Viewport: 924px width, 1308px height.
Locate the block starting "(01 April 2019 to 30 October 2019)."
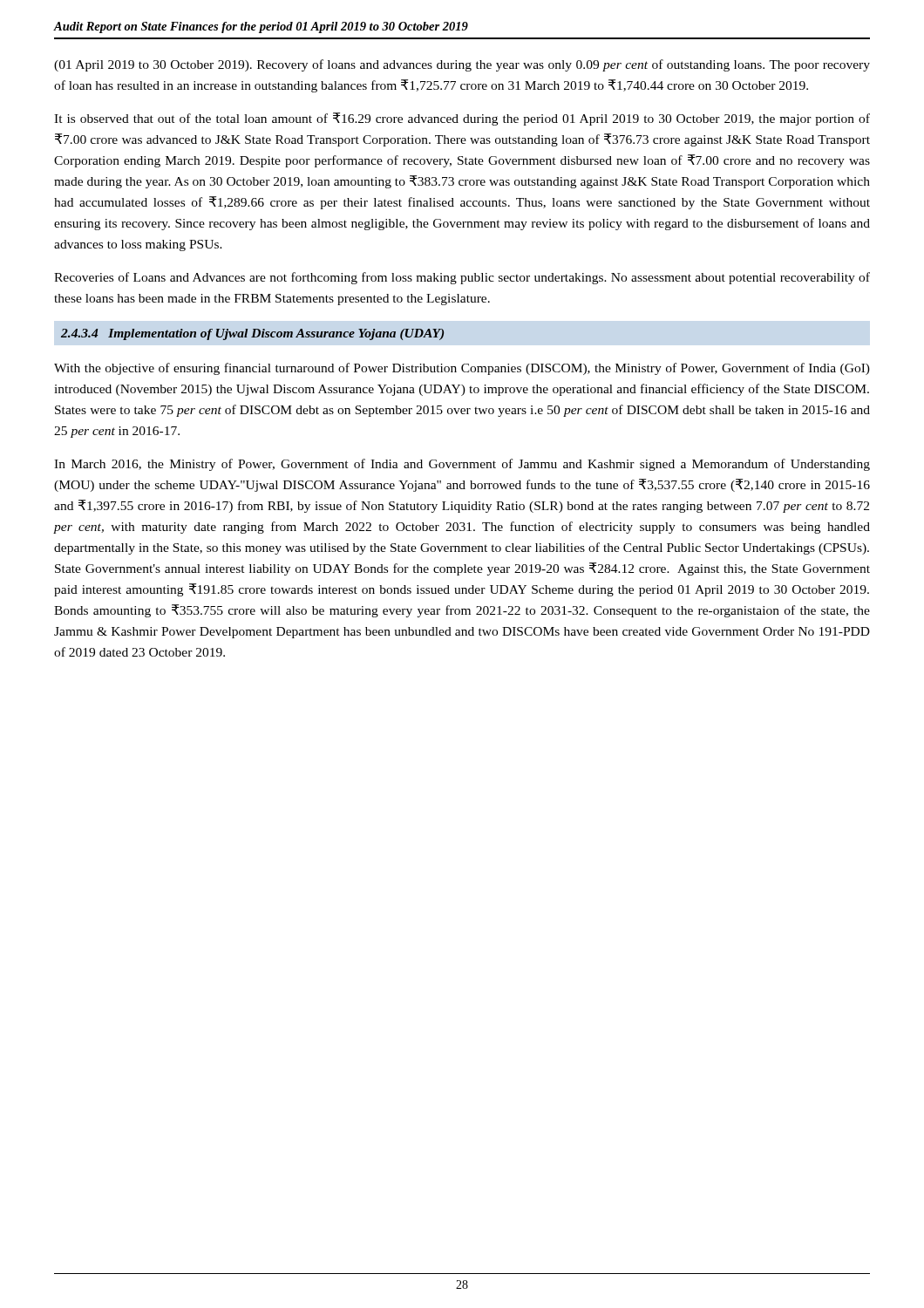462,75
